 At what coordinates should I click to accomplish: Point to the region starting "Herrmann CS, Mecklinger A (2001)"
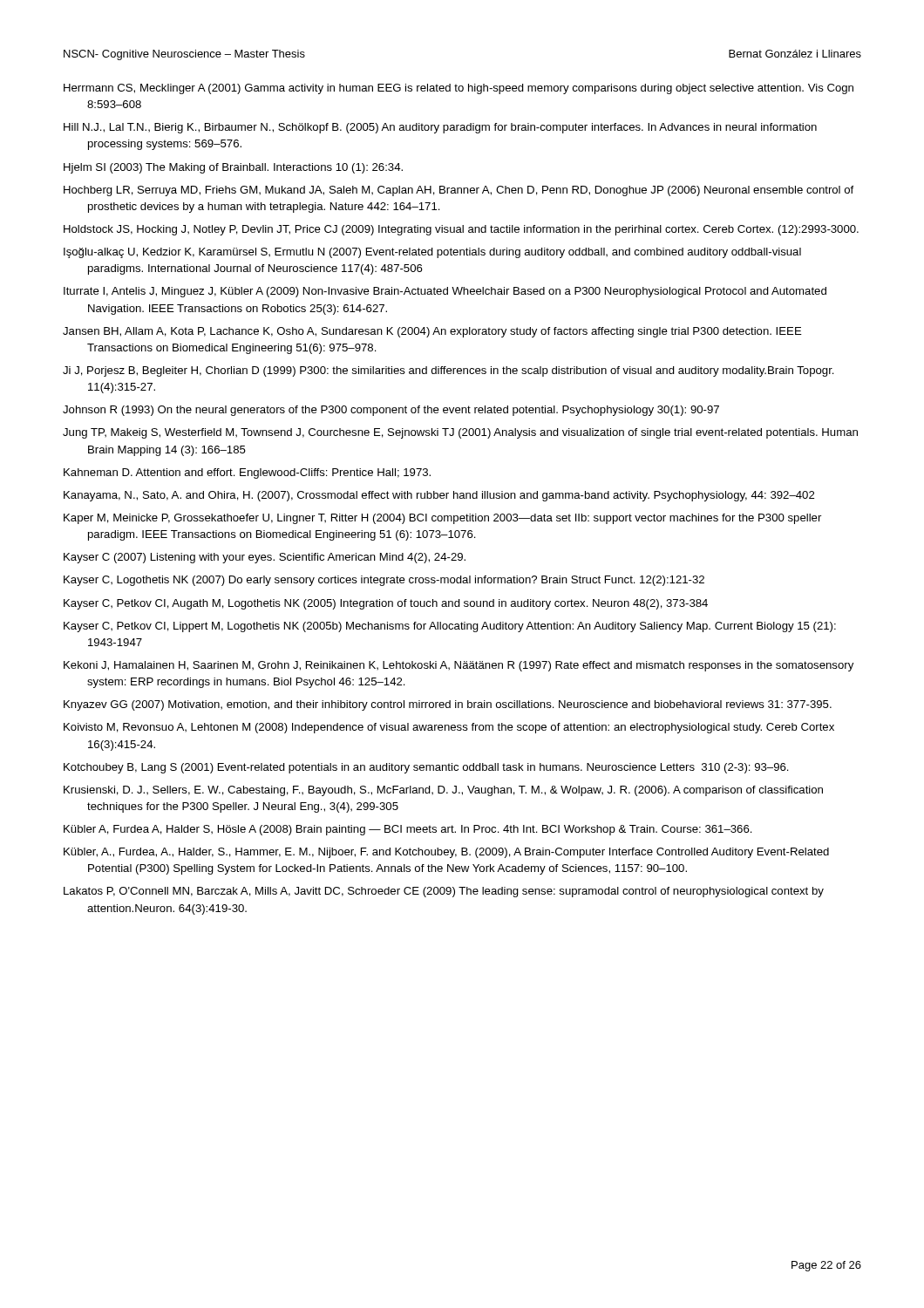458,96
